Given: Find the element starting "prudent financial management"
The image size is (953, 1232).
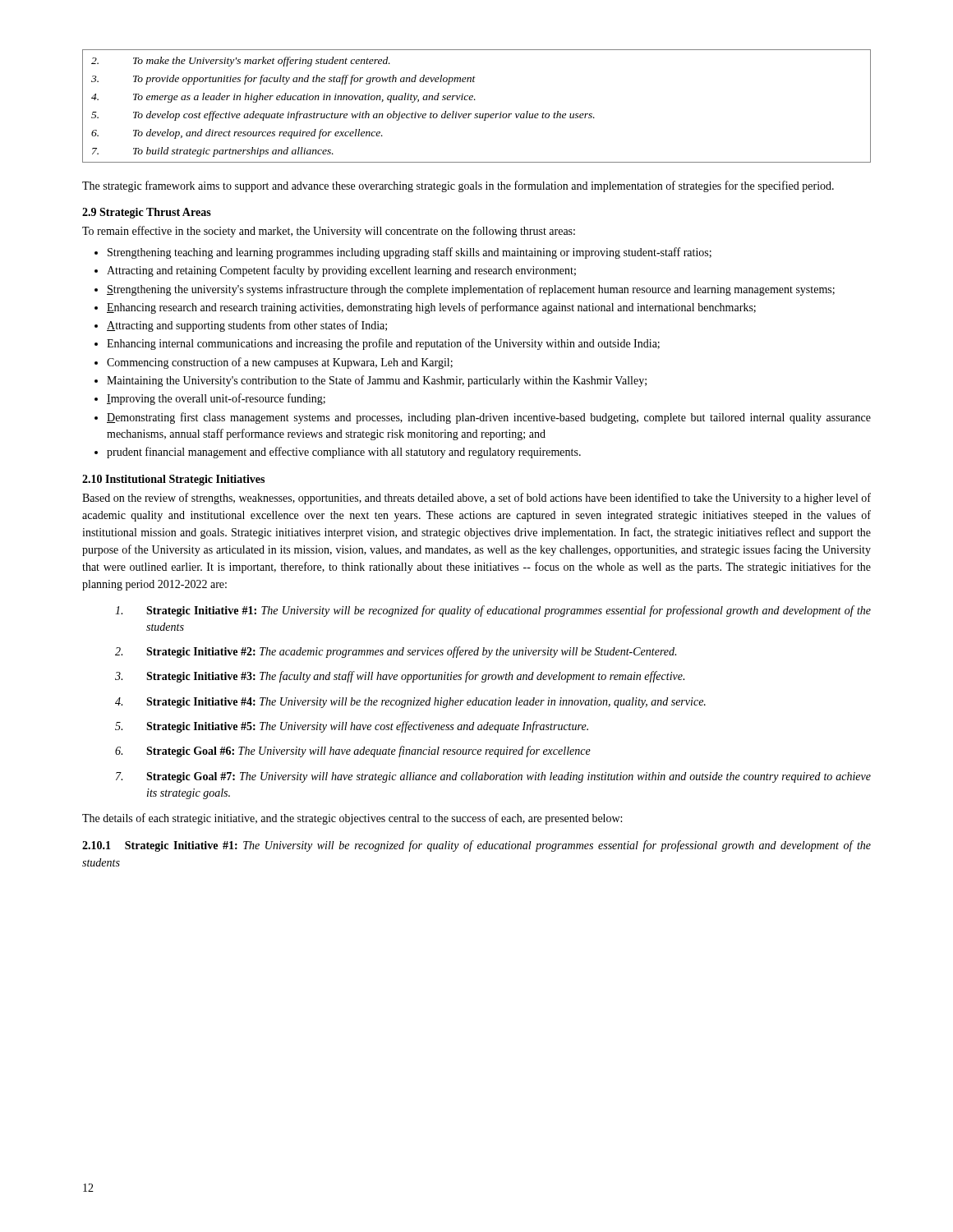Looking at the screenshot, I should coord(489,453).
